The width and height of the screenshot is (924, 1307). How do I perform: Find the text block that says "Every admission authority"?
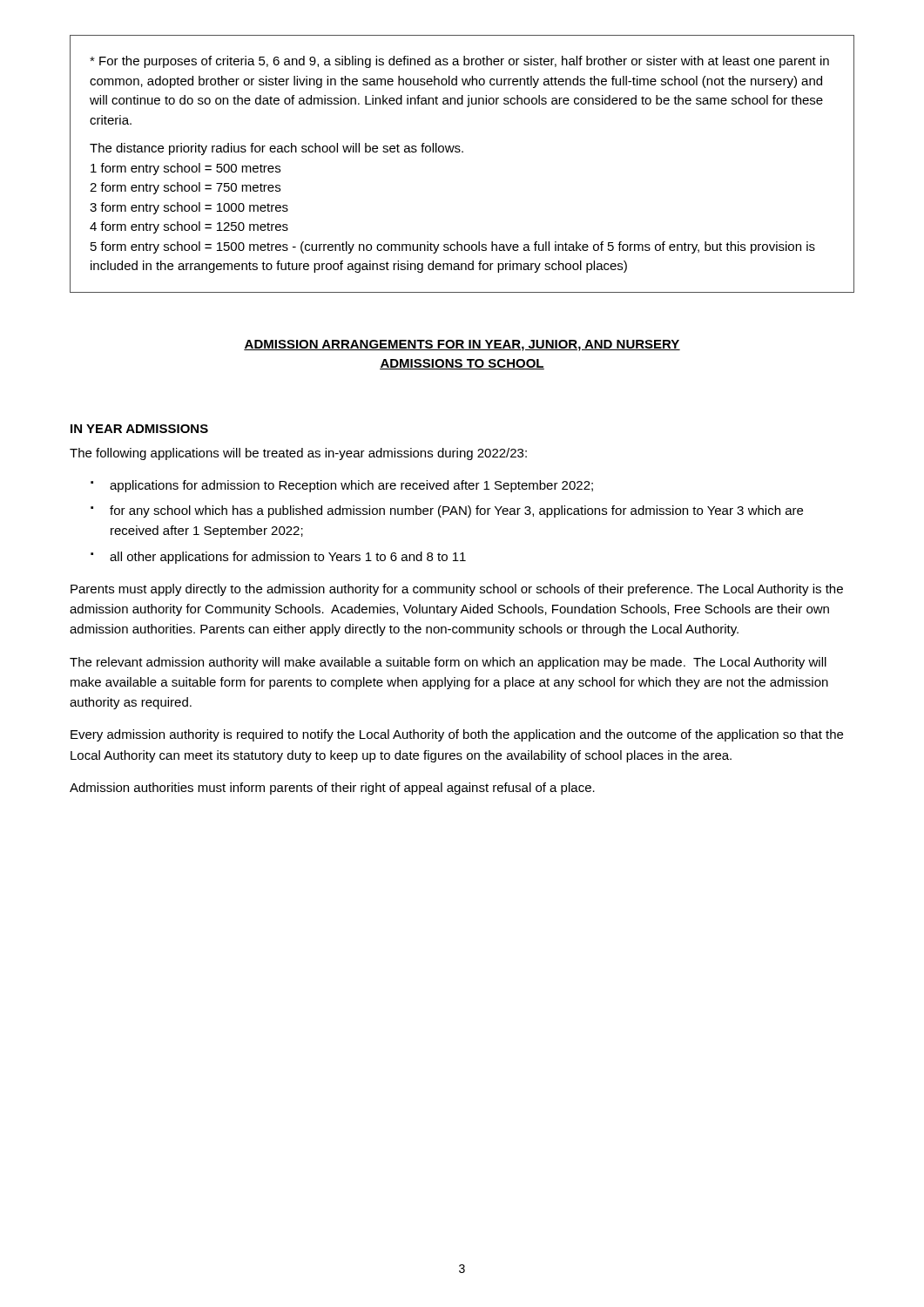coord(457,744)
